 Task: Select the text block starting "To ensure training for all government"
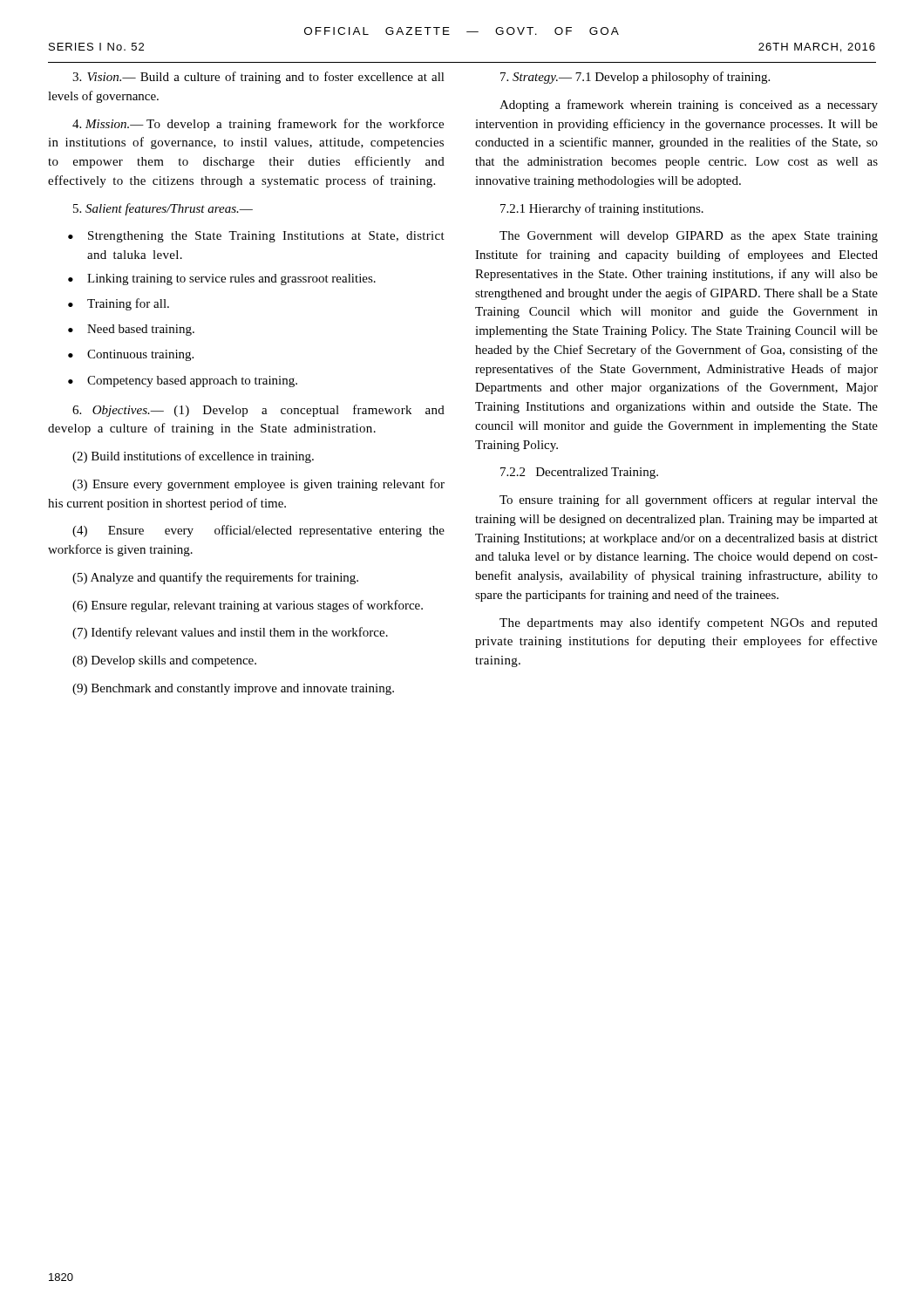676,547
